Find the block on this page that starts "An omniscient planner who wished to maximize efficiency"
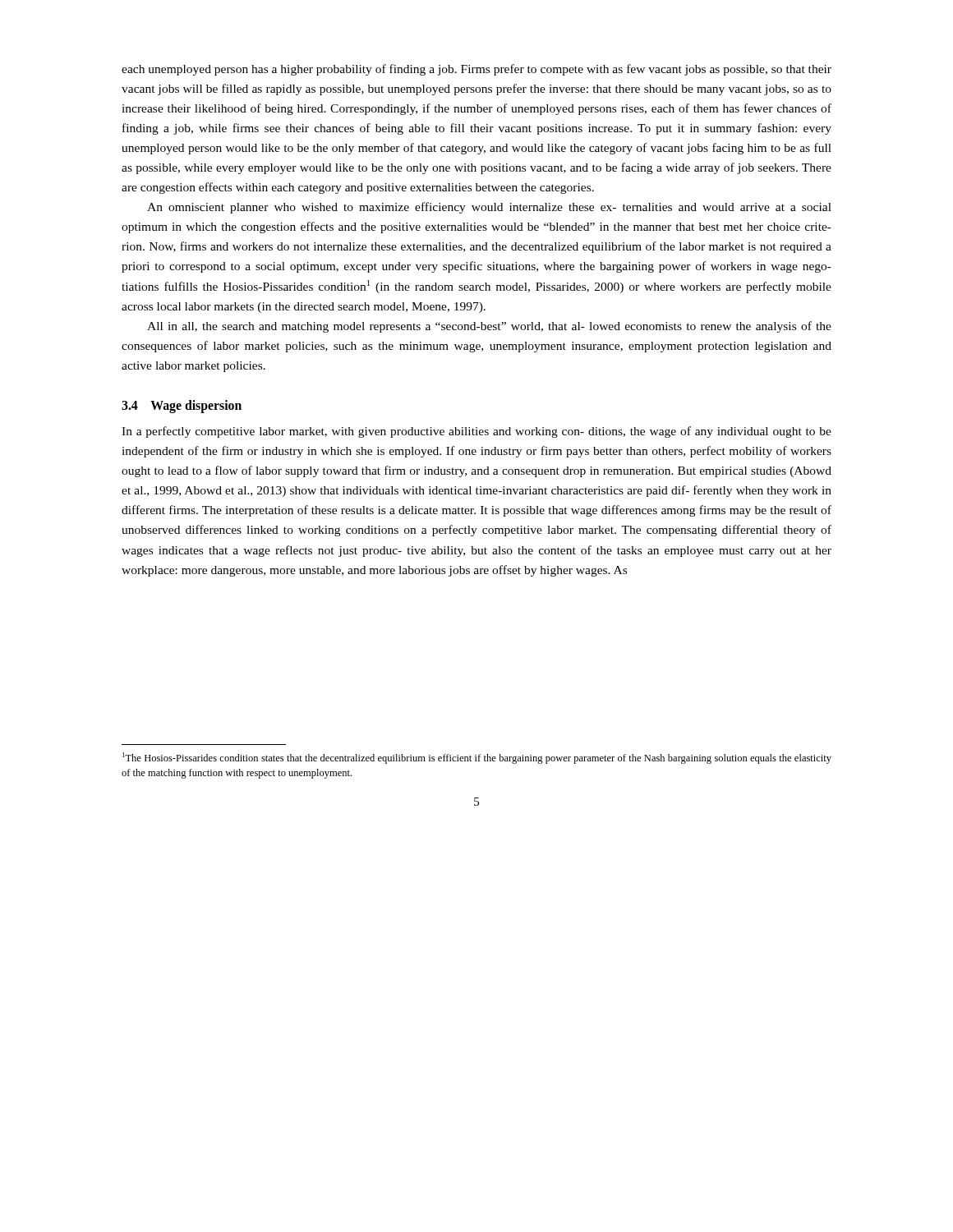953x1232 pixels. (476, 257)
